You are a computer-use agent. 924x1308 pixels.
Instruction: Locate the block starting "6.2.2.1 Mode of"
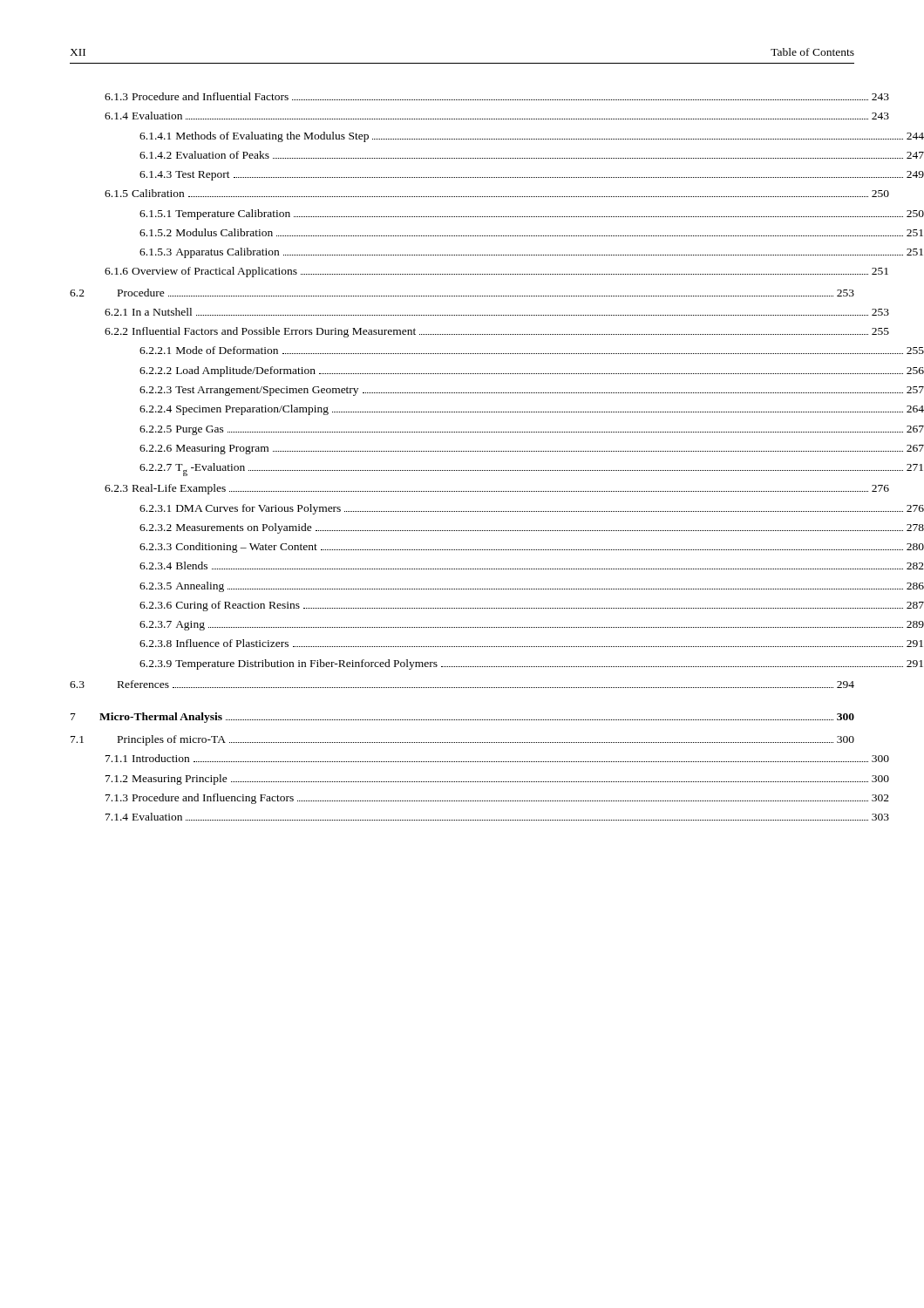pyautogui.click(x=532, y=351)
